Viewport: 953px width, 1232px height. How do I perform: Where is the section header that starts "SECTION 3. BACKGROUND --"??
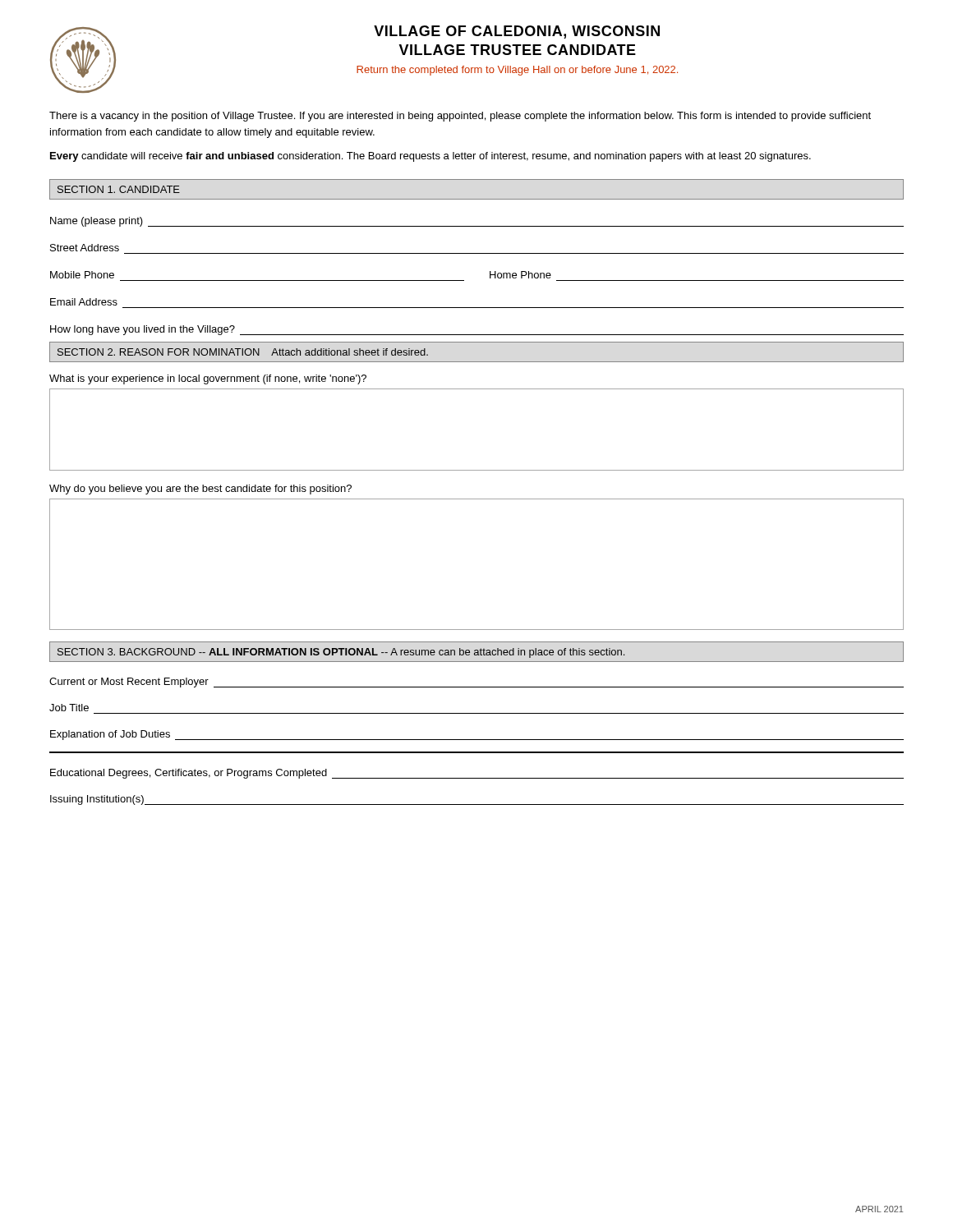pyautogui.click(x=341, y=651)
